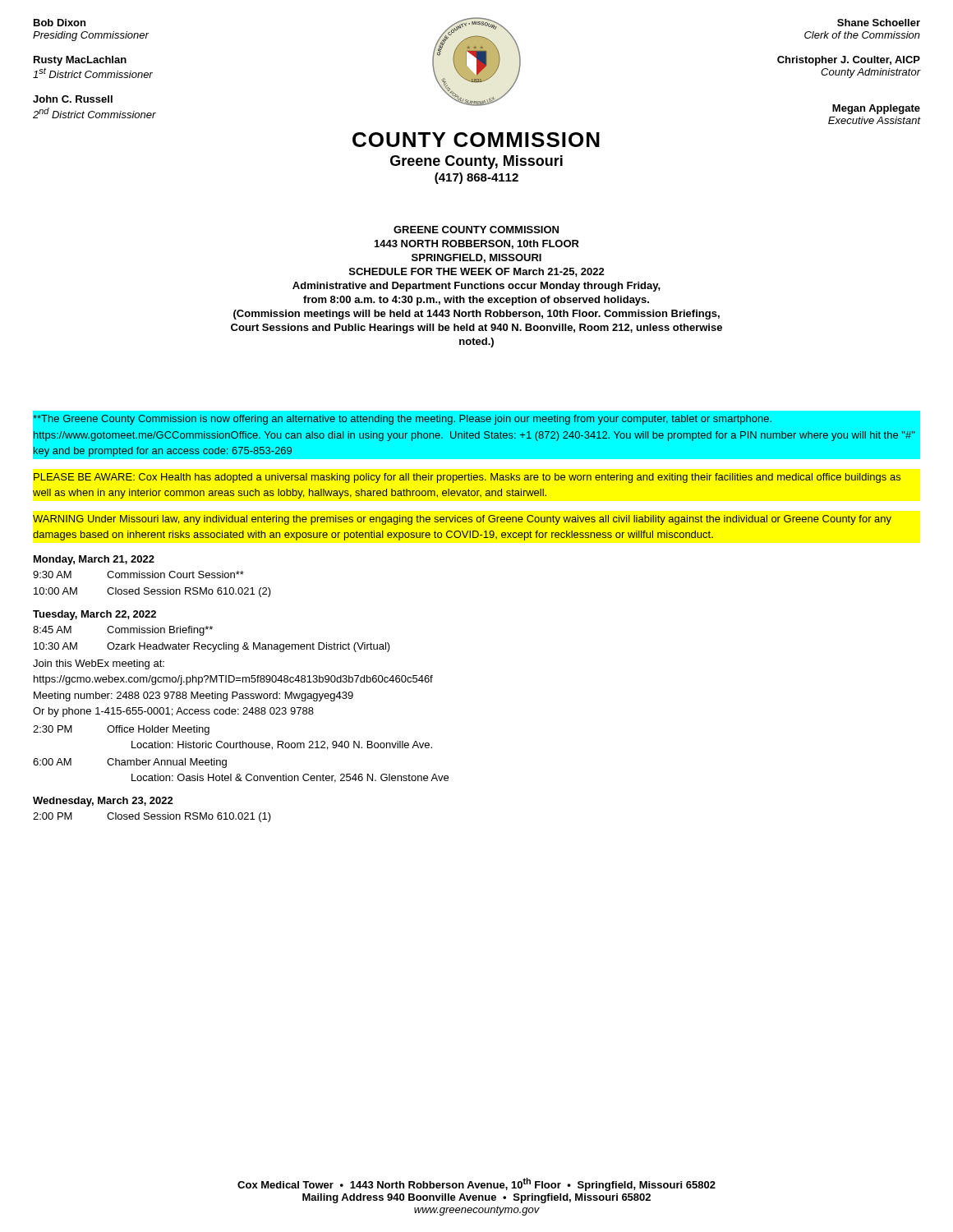Click on the region starting "Bob Dixon Presiding Commissioner Rusty MacLachlan 1st"
953x1232 pixels.
tap(94, 68)
